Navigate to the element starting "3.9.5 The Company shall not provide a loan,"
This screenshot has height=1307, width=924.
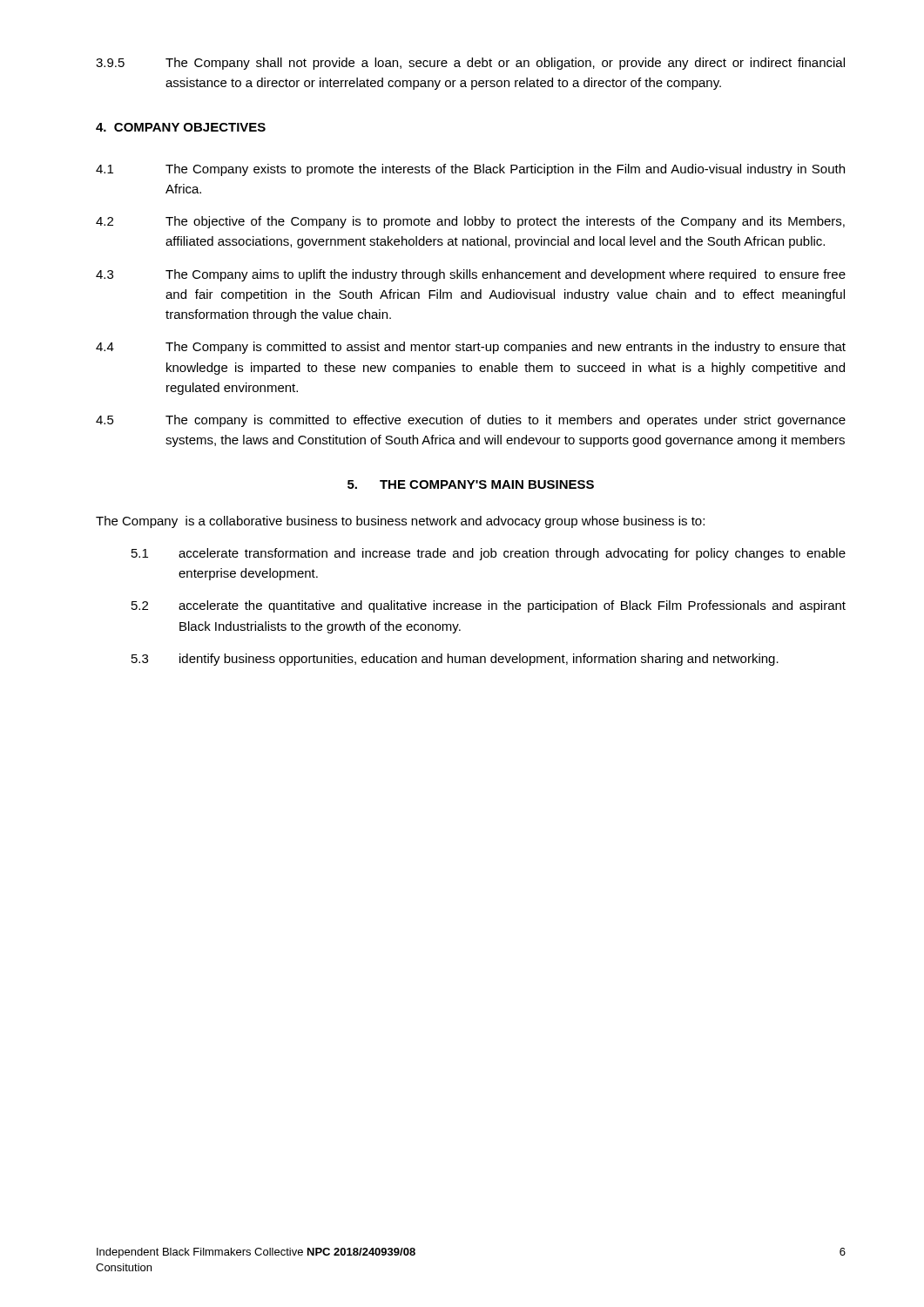(471, 73)
